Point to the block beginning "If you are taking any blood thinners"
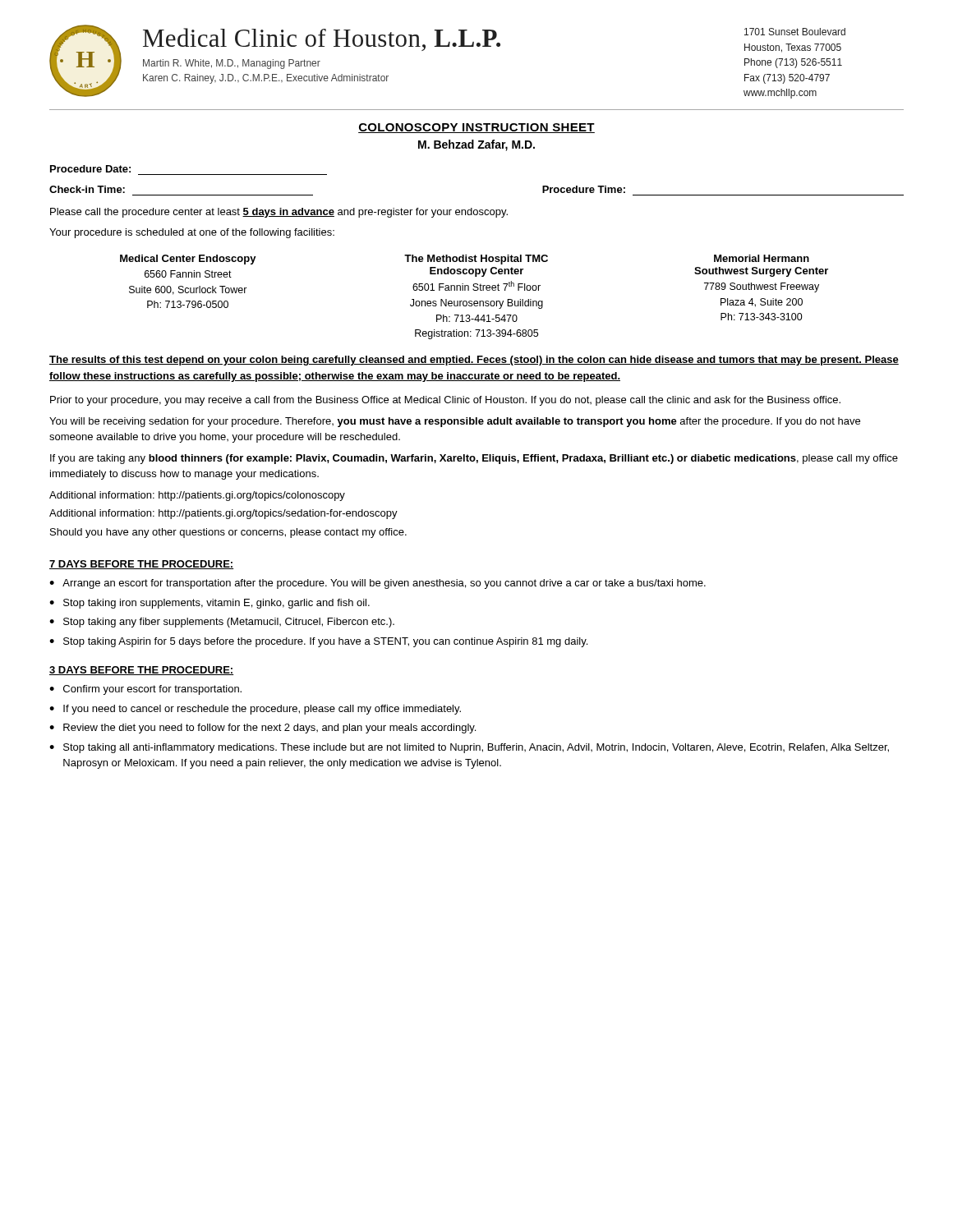Image resolution: width=953 pixels, height=1232 pixels. point(474,466)
